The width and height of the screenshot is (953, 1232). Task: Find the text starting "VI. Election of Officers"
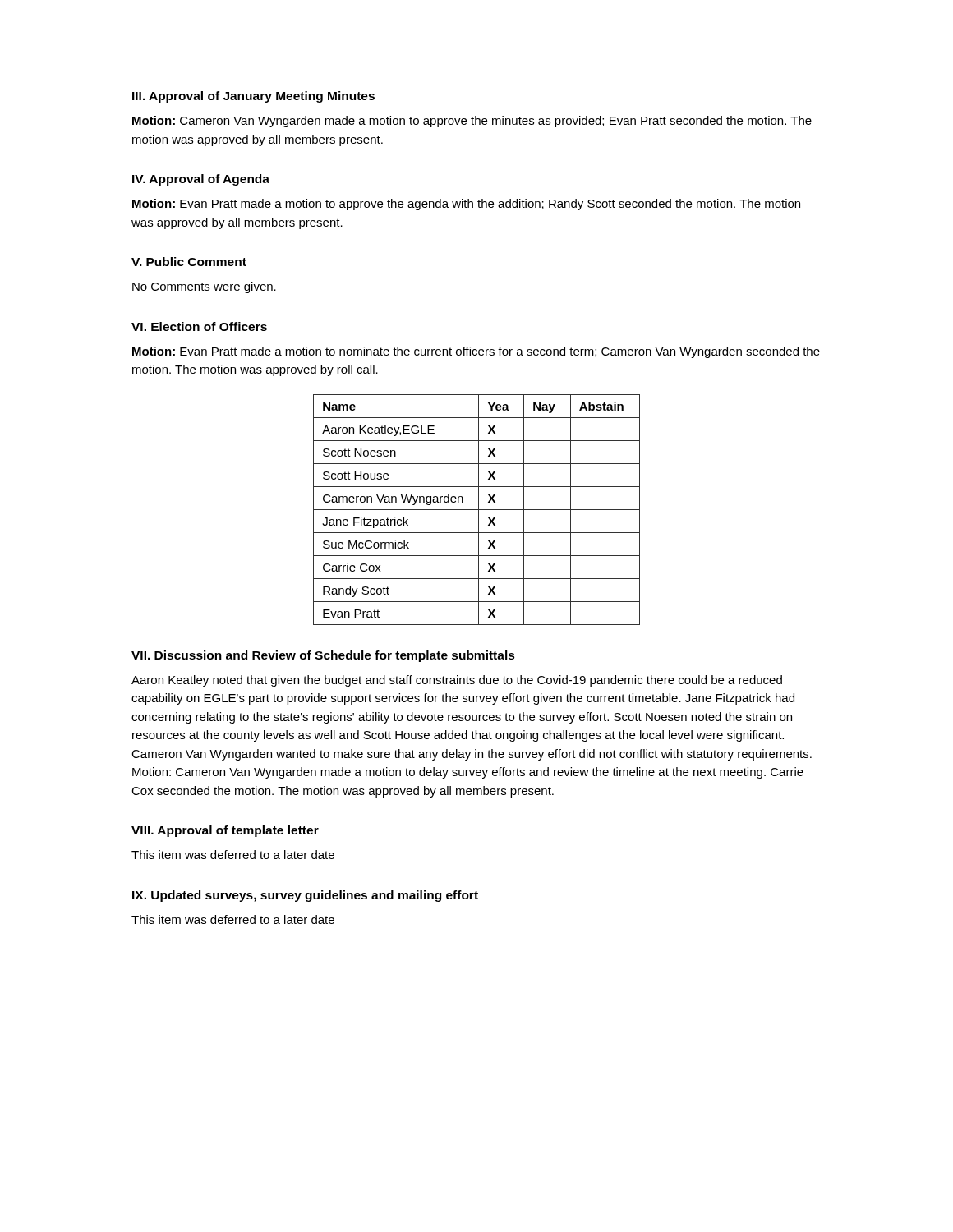[x=199, y=326]
